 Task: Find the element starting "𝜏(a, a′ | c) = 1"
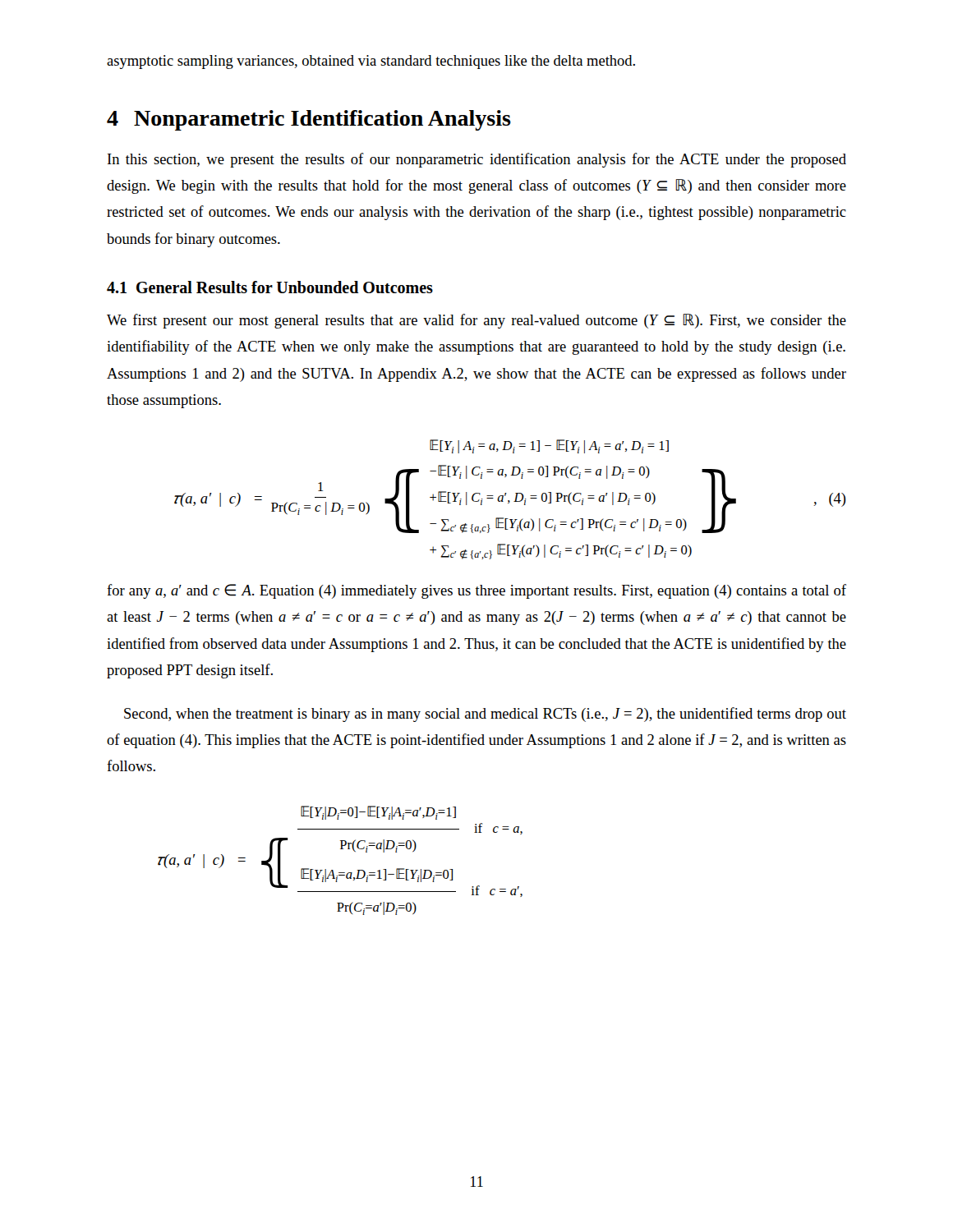(x=509, y=499)
